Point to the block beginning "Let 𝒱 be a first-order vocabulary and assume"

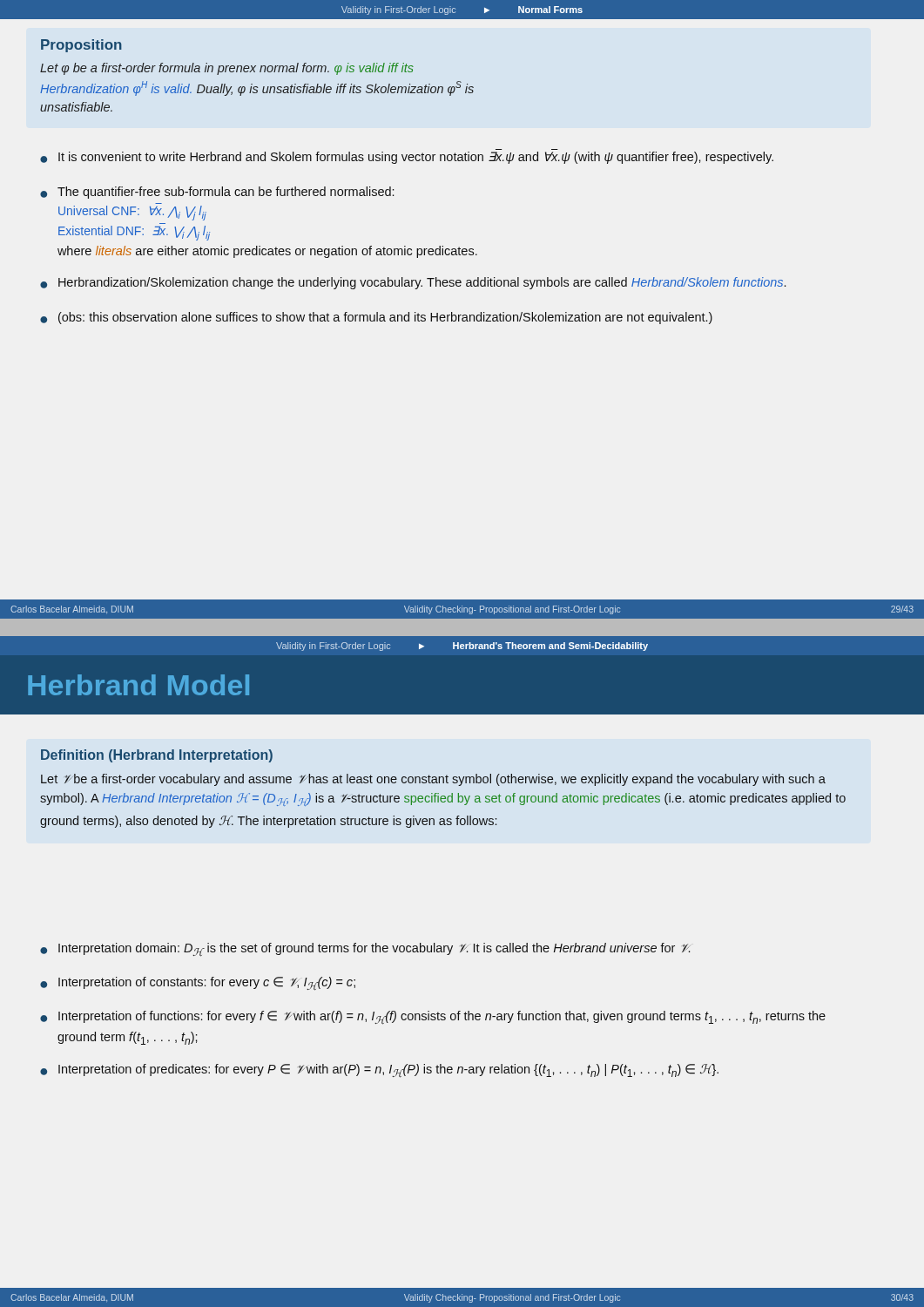click(x=443, y=800)
